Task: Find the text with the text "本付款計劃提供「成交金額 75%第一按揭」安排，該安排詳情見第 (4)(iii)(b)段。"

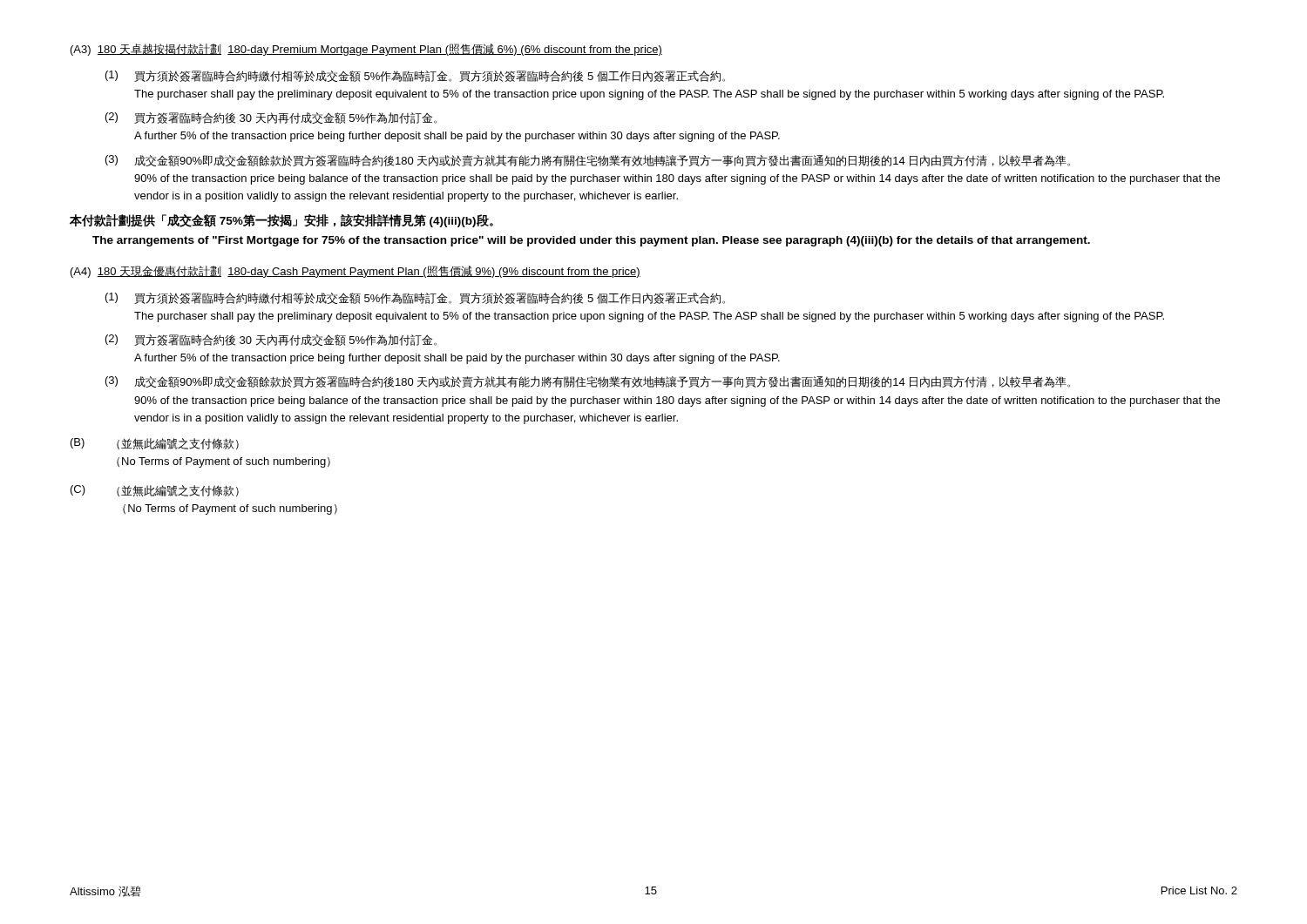Action: click(x=285, y=221)
